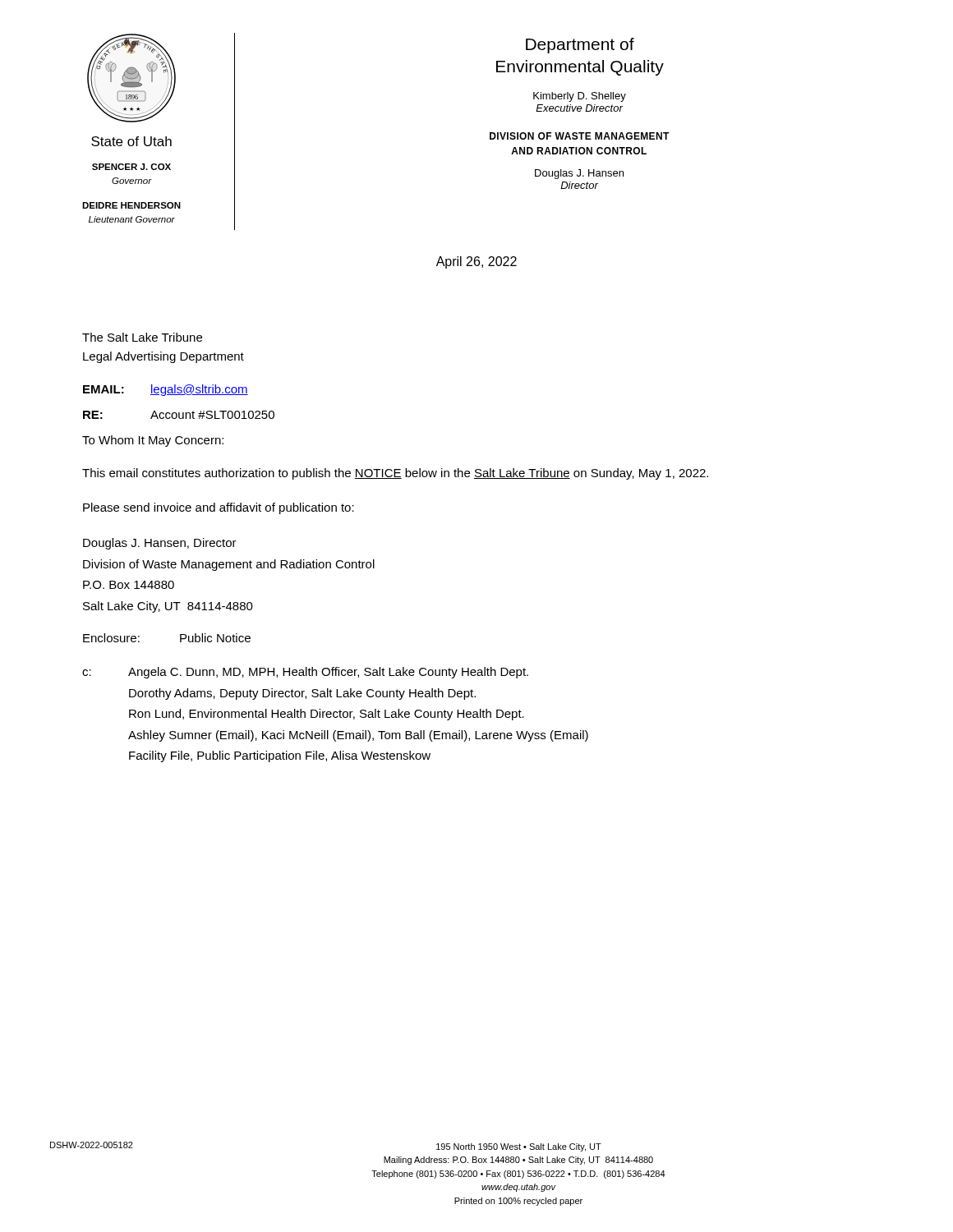Select the element starting "This email constitutes authorization to publish the NOTICE"

pos(396,473)
